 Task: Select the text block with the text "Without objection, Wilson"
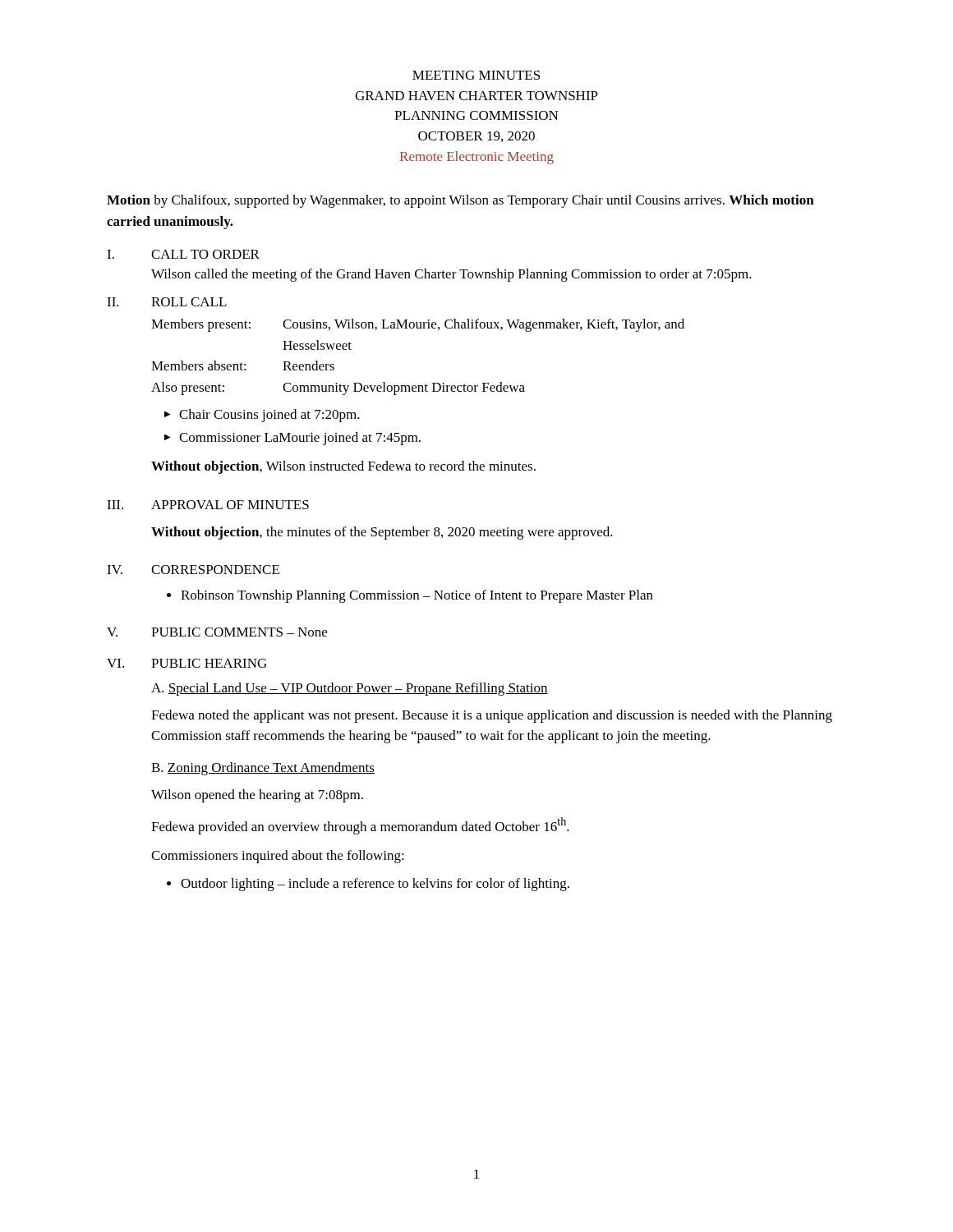pos(344,466)
